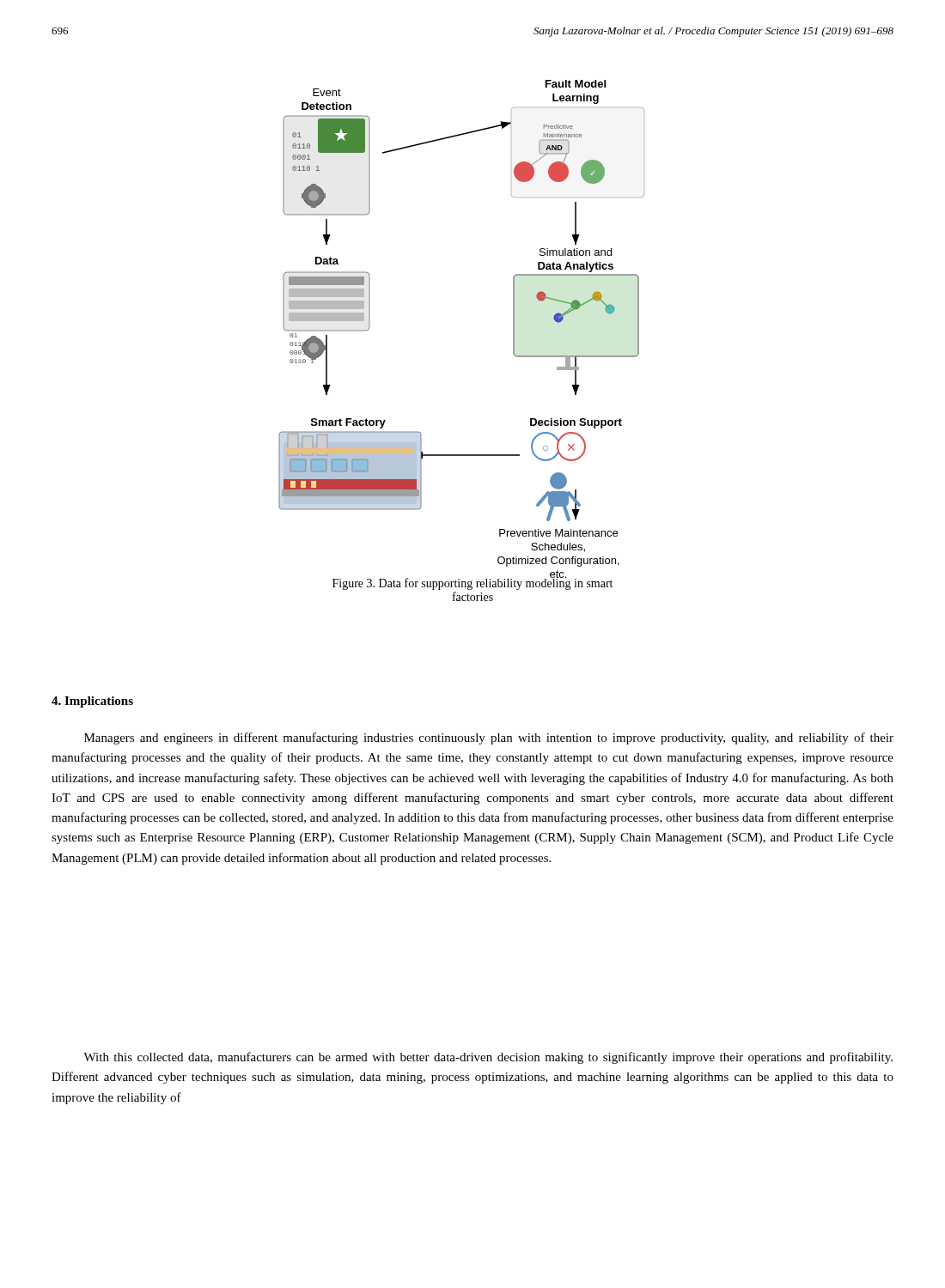
Task: Where is the passage that starts "Managers and engineers in different manufacturing"?
Action: [472, 798]
